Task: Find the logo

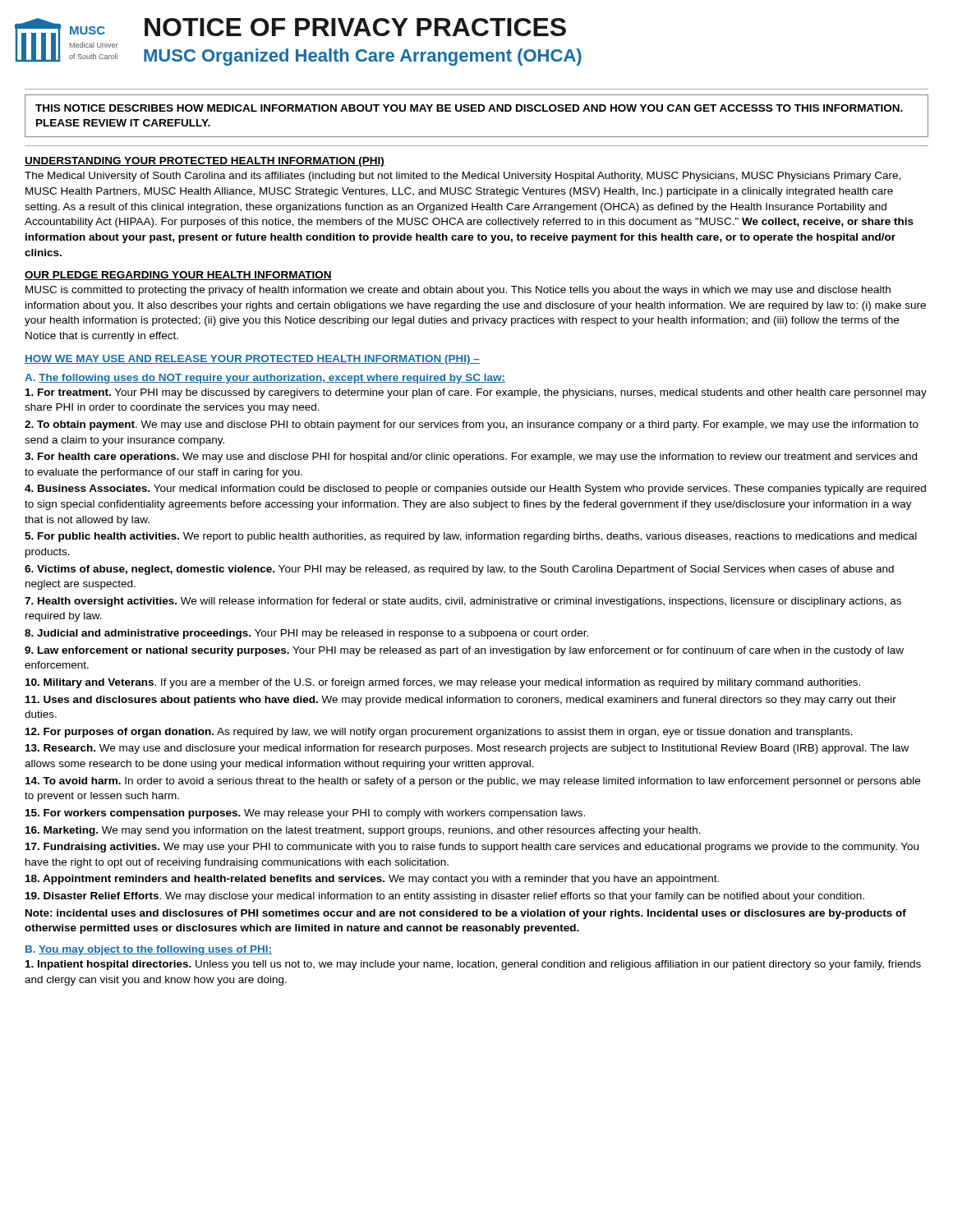Action: [71, 49]
